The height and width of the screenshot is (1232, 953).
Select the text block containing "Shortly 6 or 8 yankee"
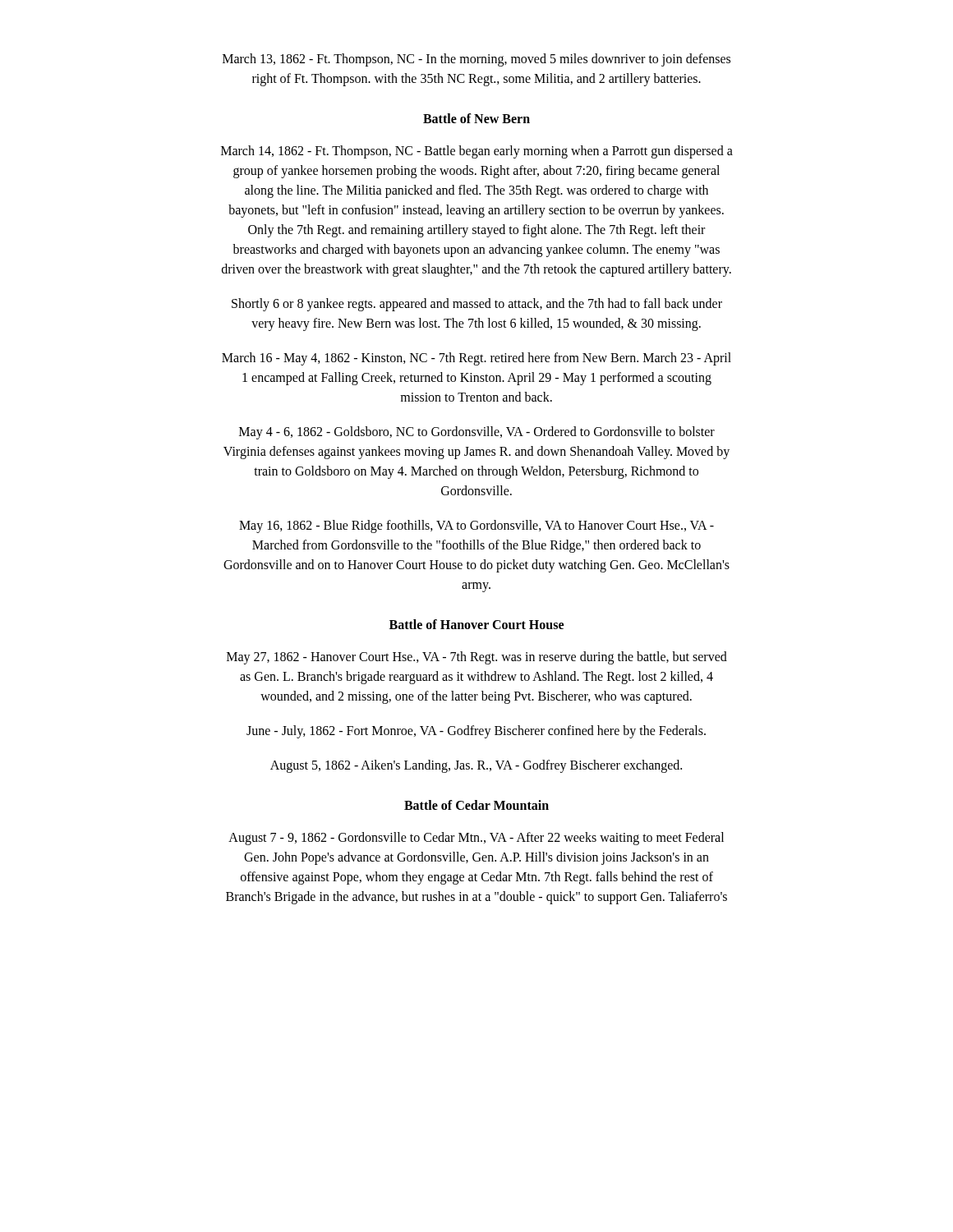coord(476,313)
